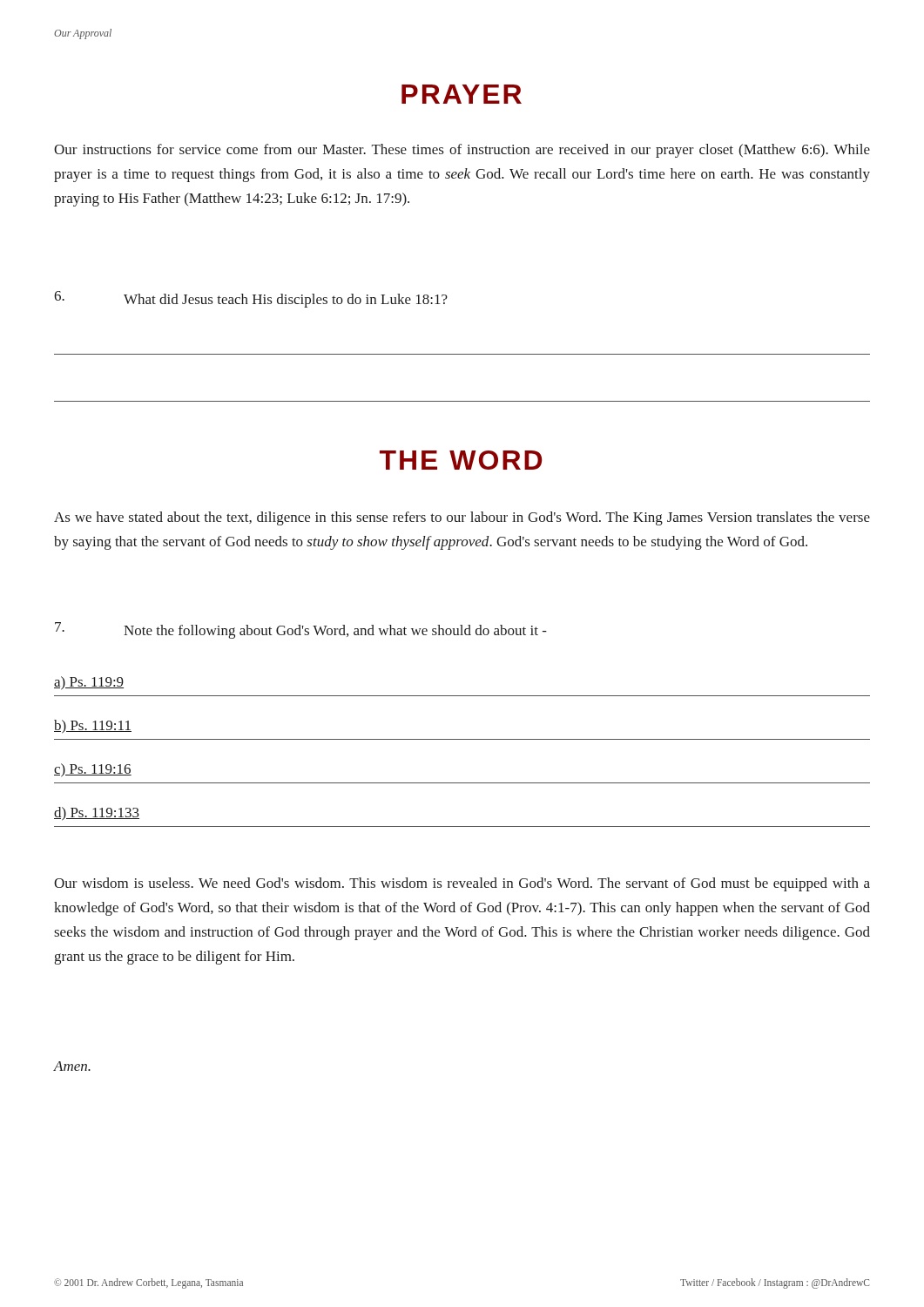The image size is (924, 1307).
Task: Locate the block of text that opens with "6. What did"
Action: (251, 298)
